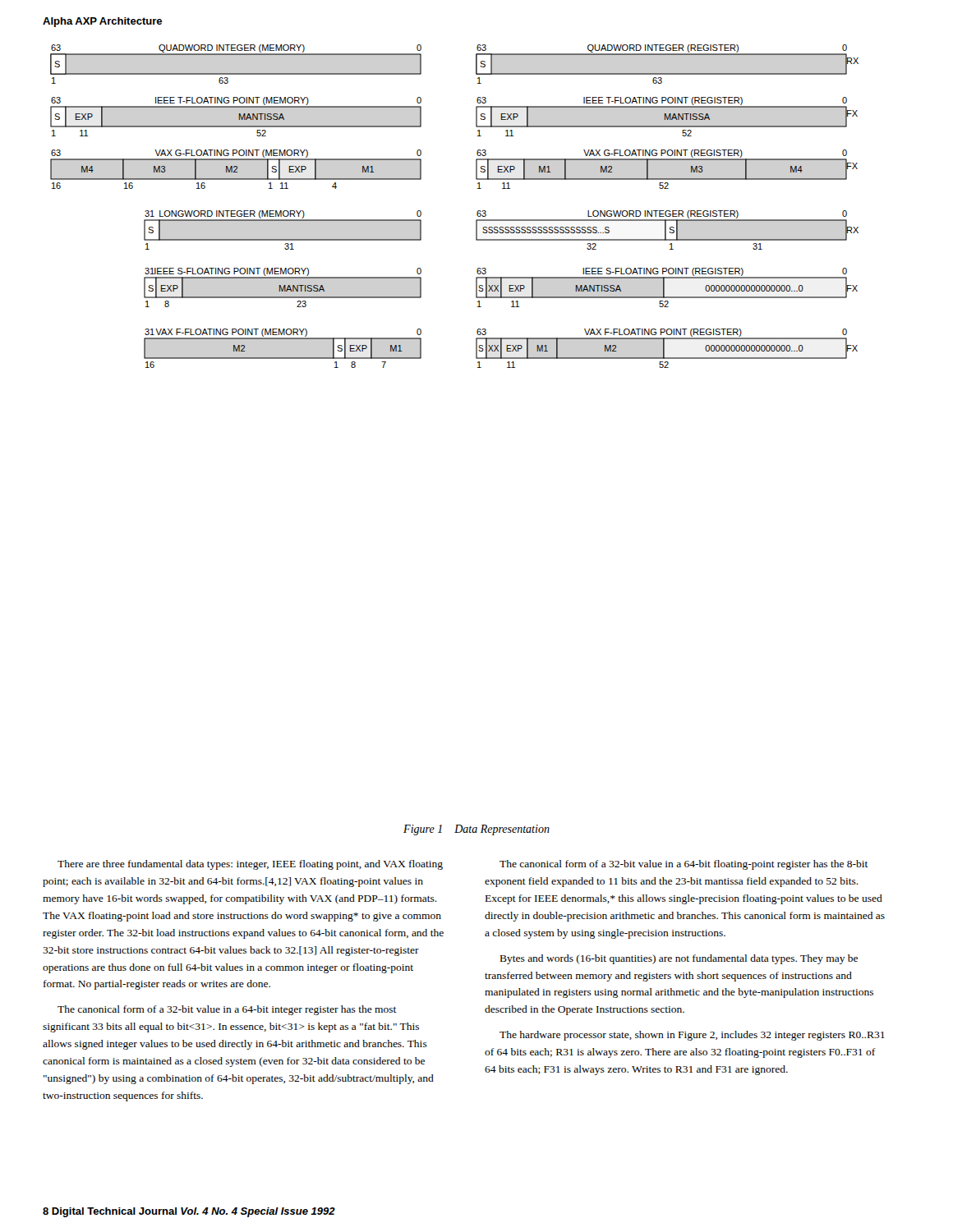Screen dimensions: 1232x953
Task: Find the block on this page that starts "There are three fundamental data"
Action: (x=244, y=980)
